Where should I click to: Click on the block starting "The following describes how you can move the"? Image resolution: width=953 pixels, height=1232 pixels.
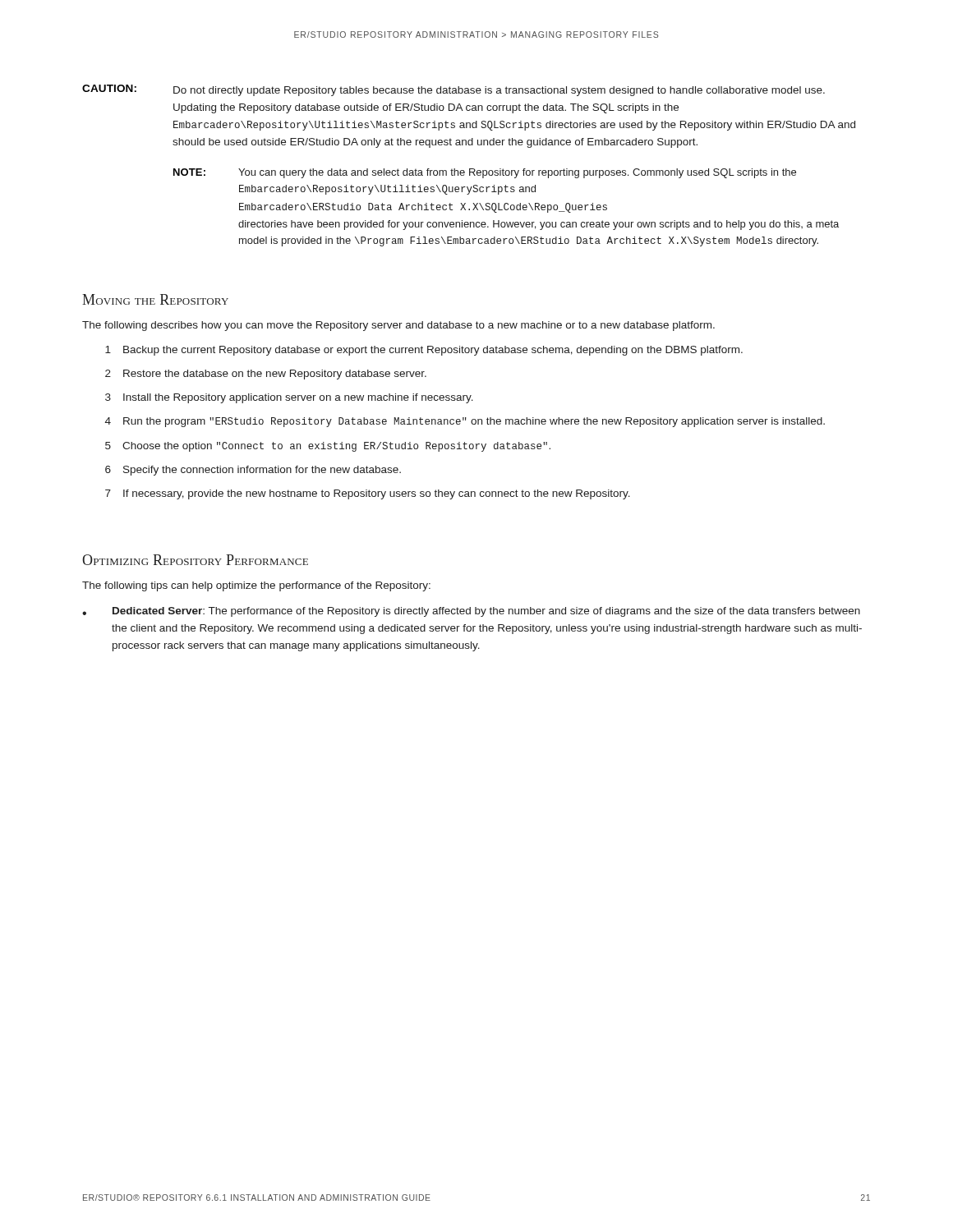click(x=399, y=325)
